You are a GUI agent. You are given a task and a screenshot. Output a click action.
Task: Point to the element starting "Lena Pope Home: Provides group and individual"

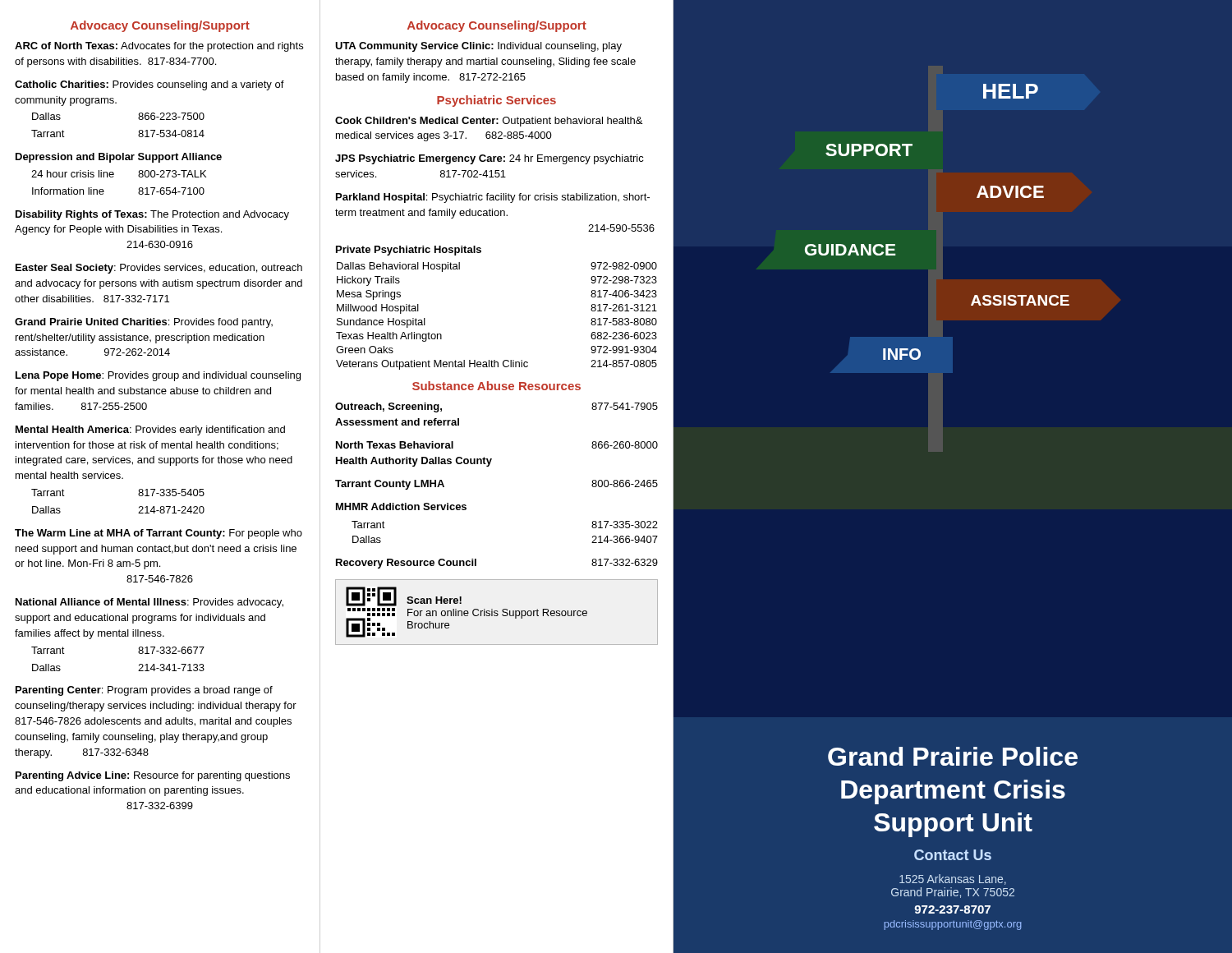(x=158, y=391)
